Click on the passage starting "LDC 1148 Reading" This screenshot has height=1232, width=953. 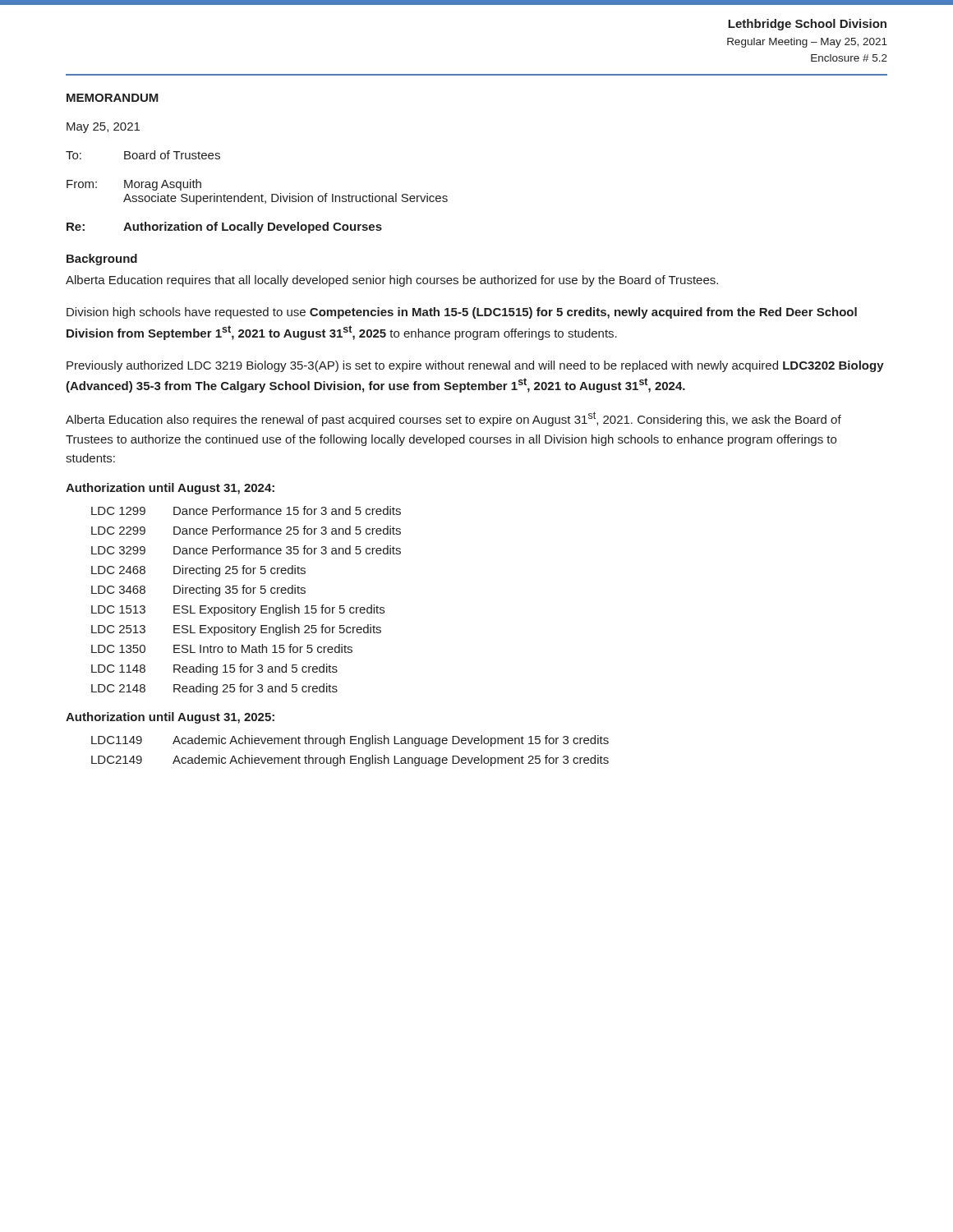214,669
